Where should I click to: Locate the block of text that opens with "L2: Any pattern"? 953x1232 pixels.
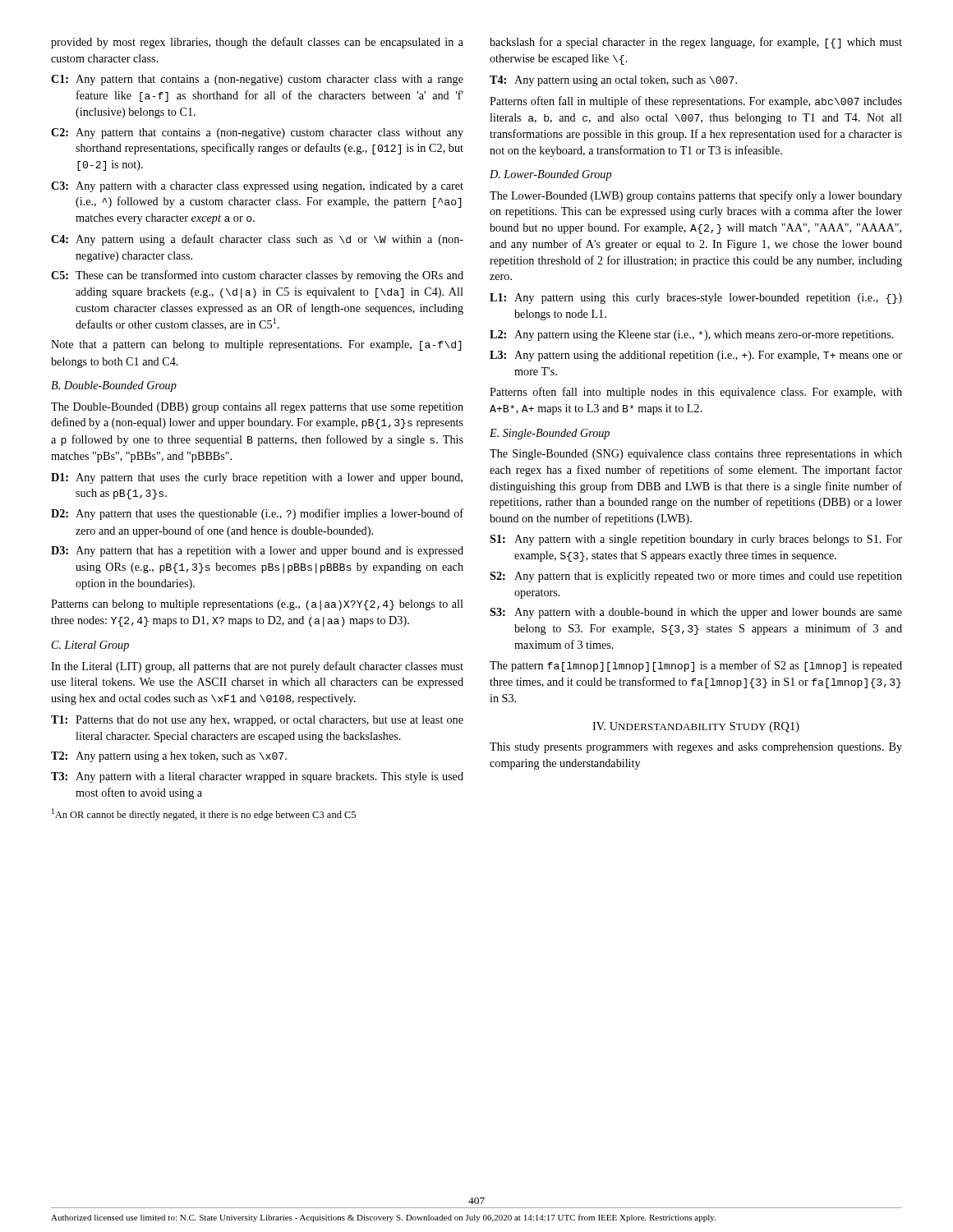pos(696,335)
